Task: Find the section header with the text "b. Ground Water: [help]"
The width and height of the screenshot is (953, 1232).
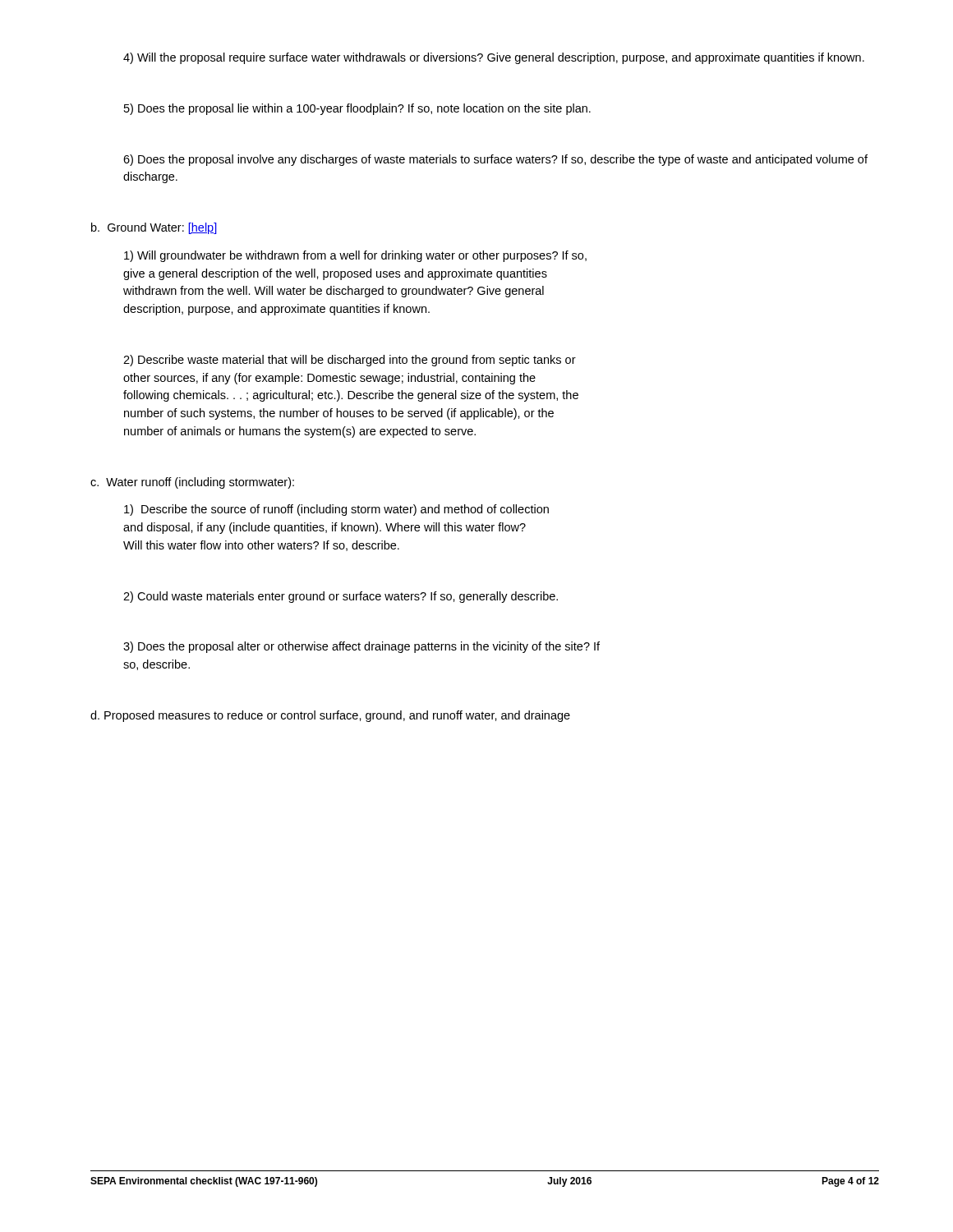Action: click(x=154, y=227)
